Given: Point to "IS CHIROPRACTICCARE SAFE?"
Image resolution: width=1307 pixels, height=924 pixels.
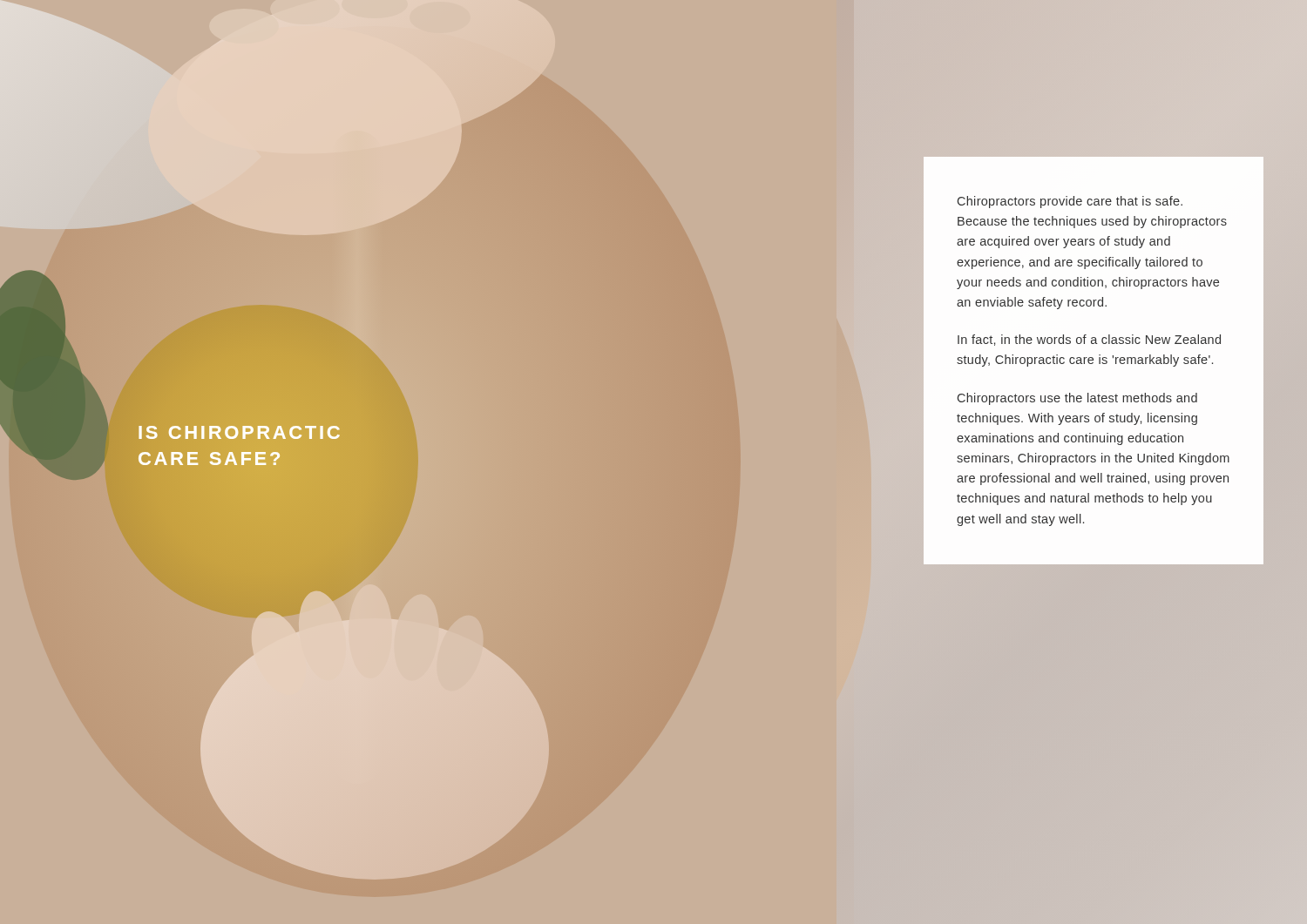Looking at the screenshot, I should point(240,445).
